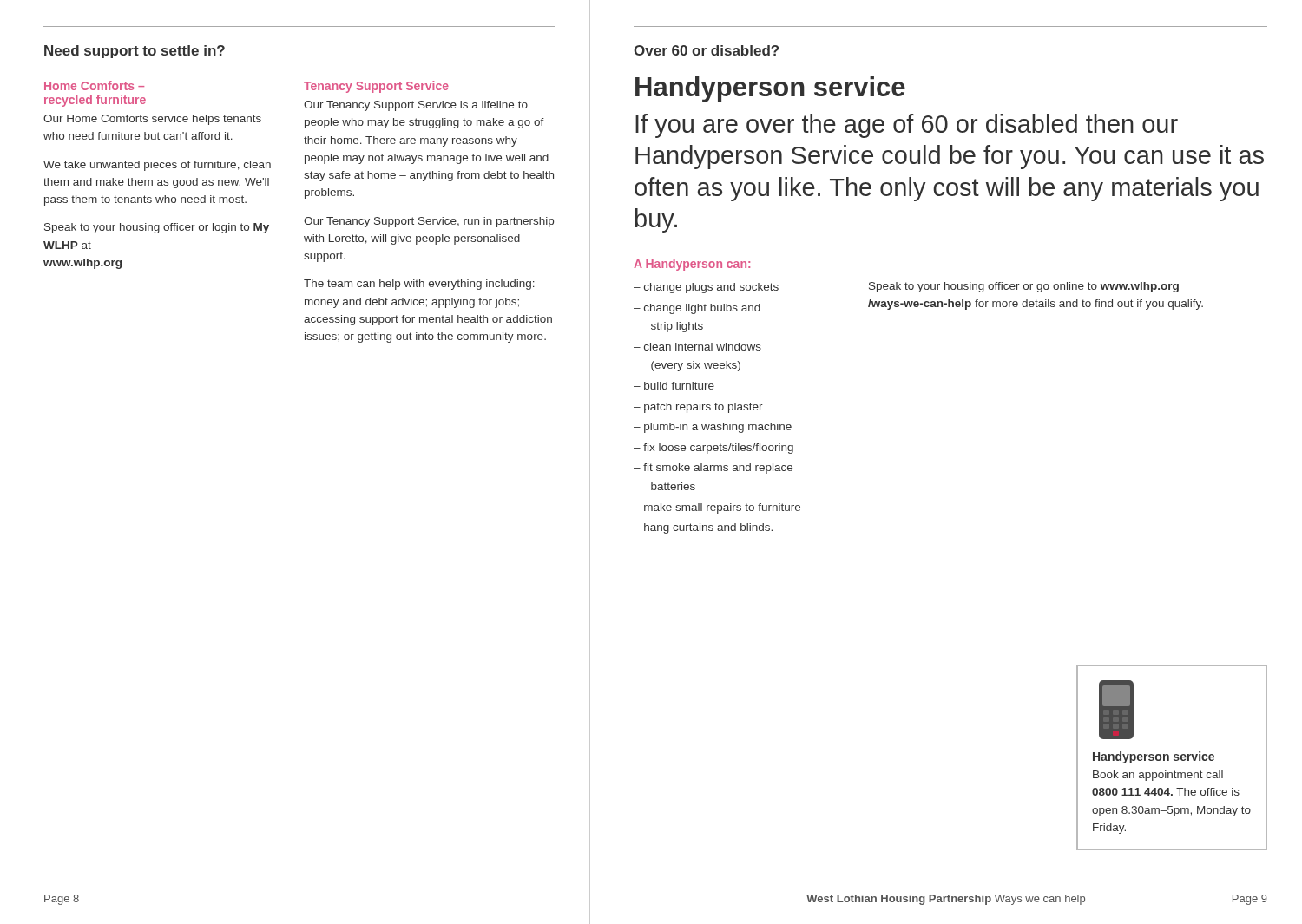Image resolution: width=1302 pixels, height=924 pixels.
Task: Point to the block beginning "Our Tenancy Support Service is a"
Action: tap(429, 148)
